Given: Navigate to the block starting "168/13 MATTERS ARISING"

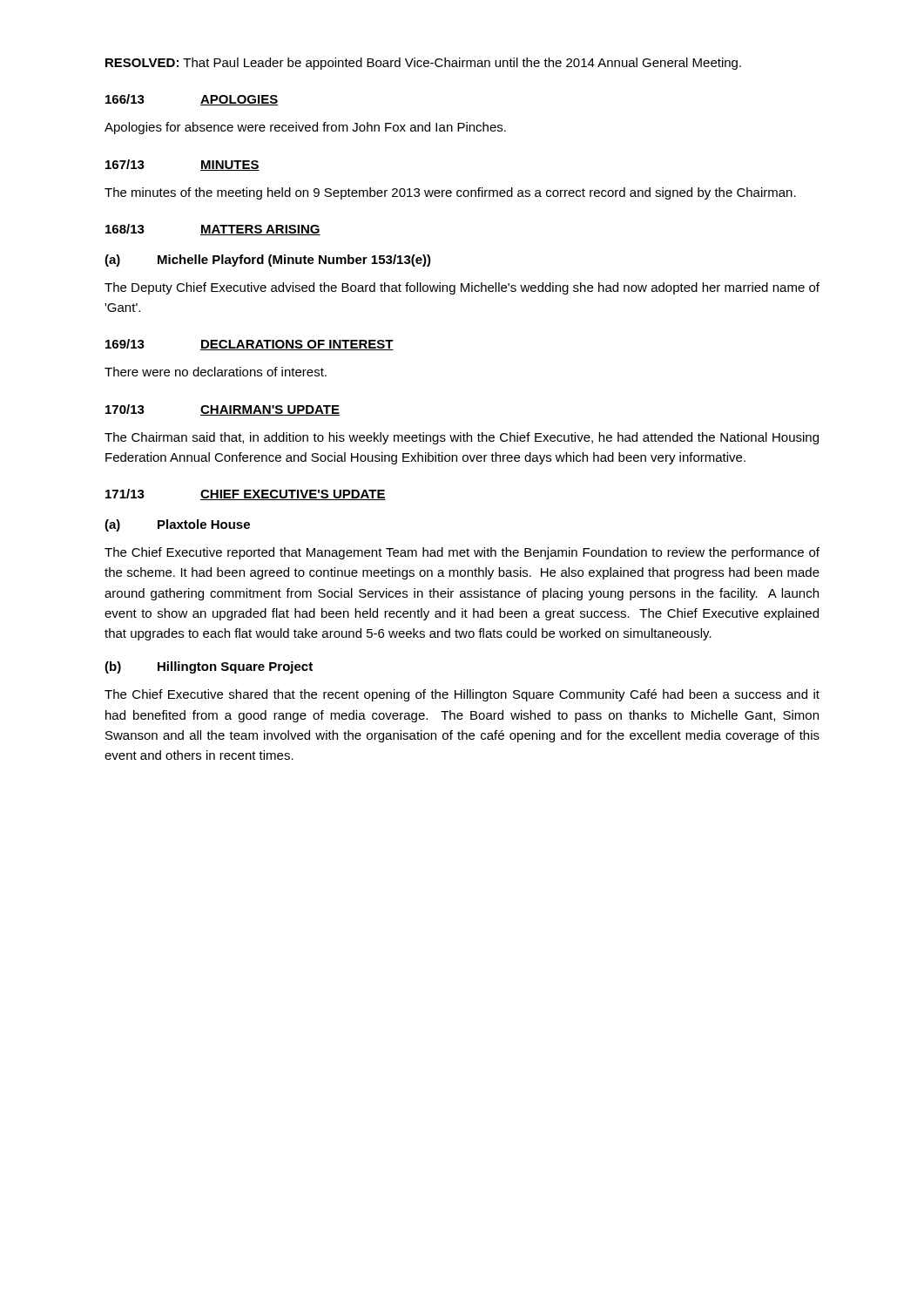Looking at the screenshot, I should click(x=212, y=229).
